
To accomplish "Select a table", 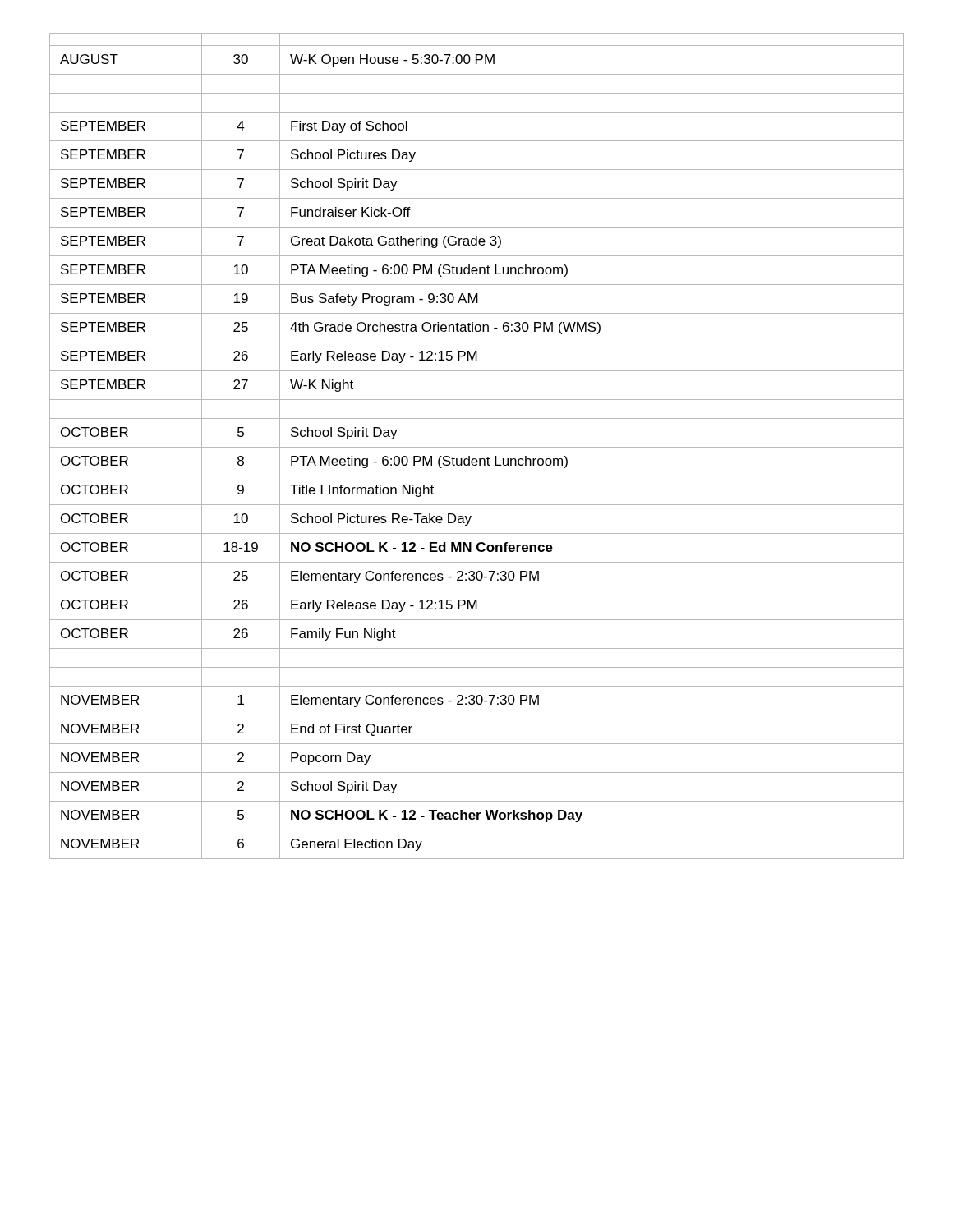I will tap(476, 446).
